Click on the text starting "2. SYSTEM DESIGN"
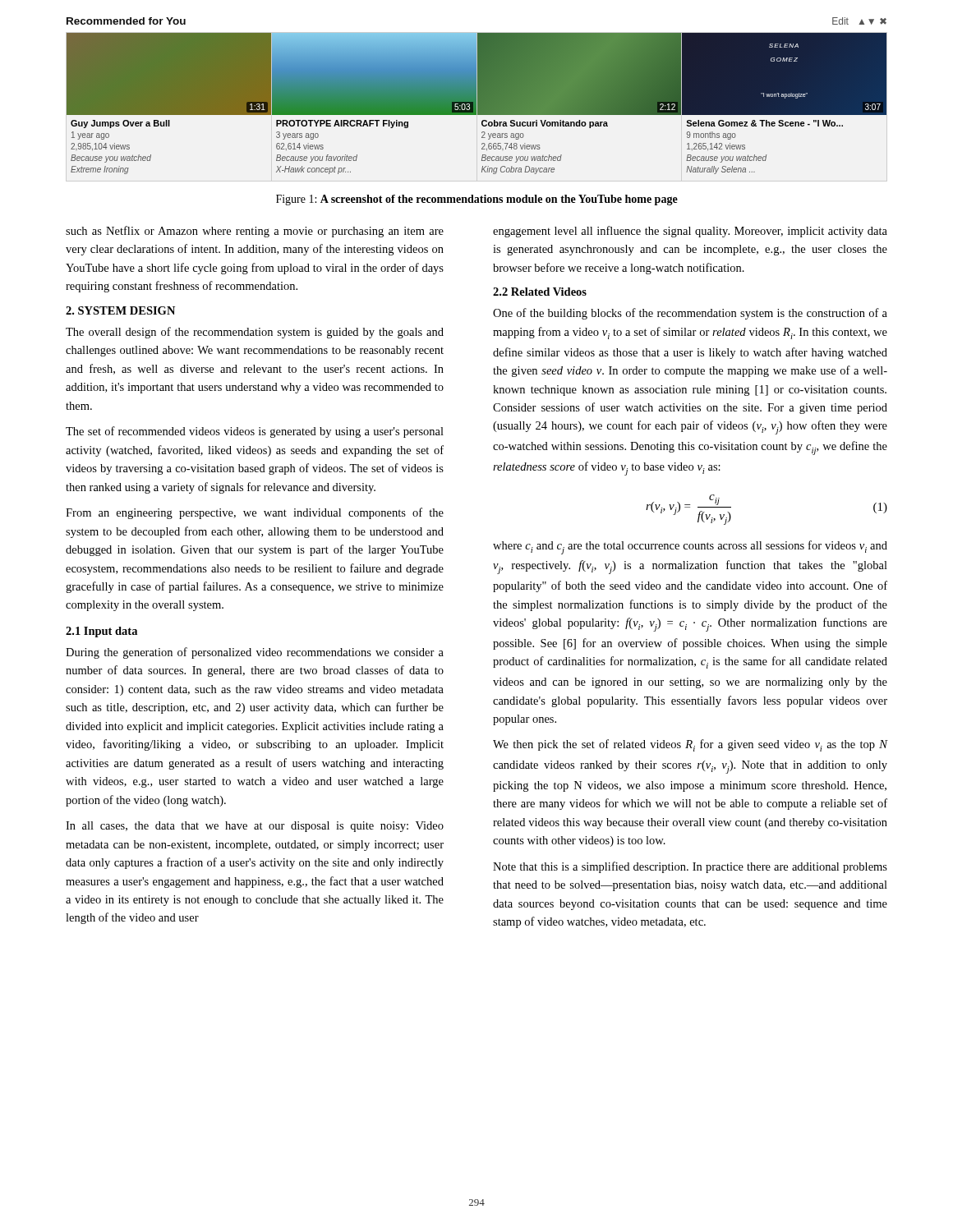This screenshot has height=1232, width=953. pos(121,310)
